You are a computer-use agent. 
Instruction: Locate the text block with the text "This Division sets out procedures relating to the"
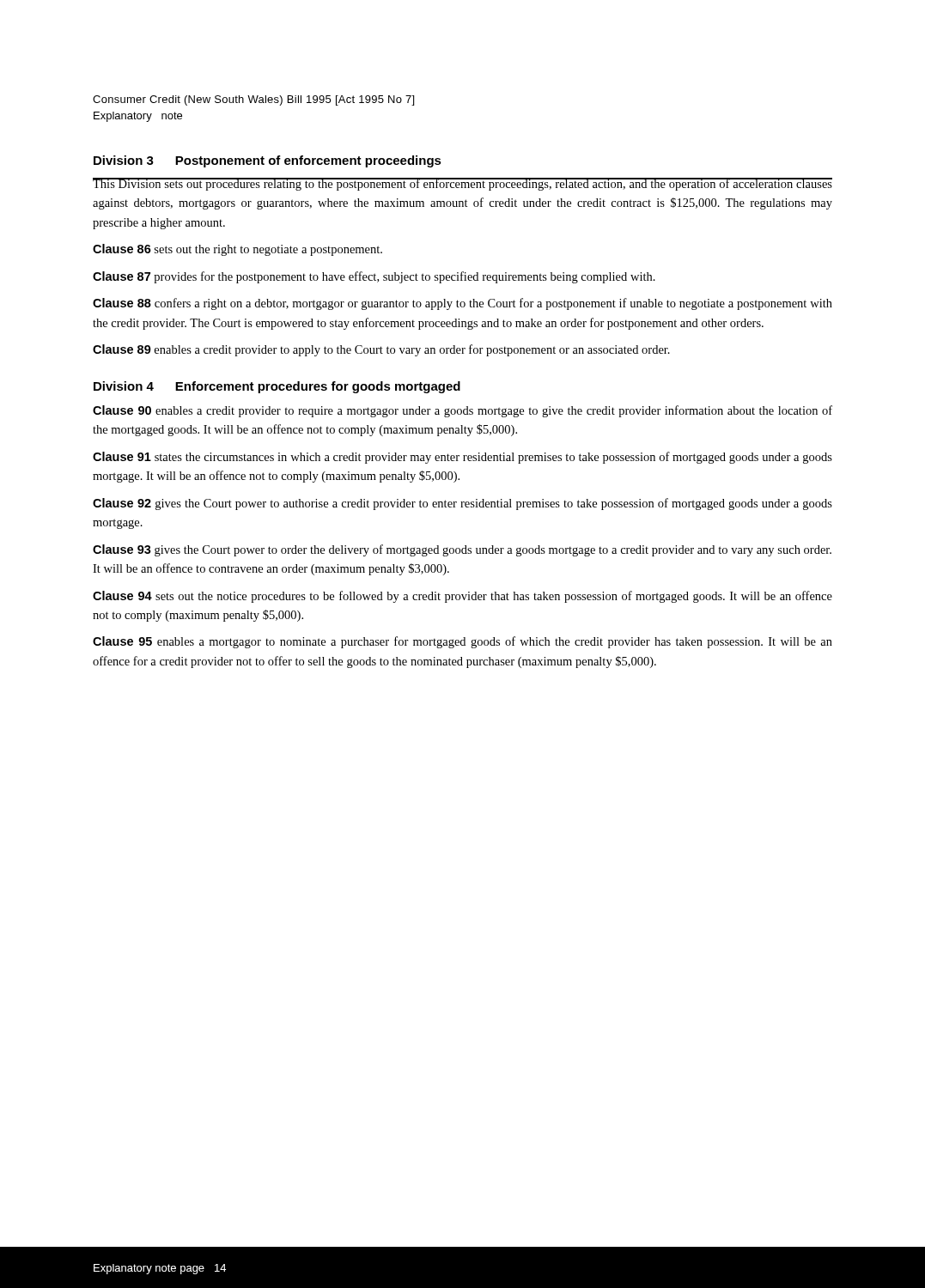click(462, 203)
